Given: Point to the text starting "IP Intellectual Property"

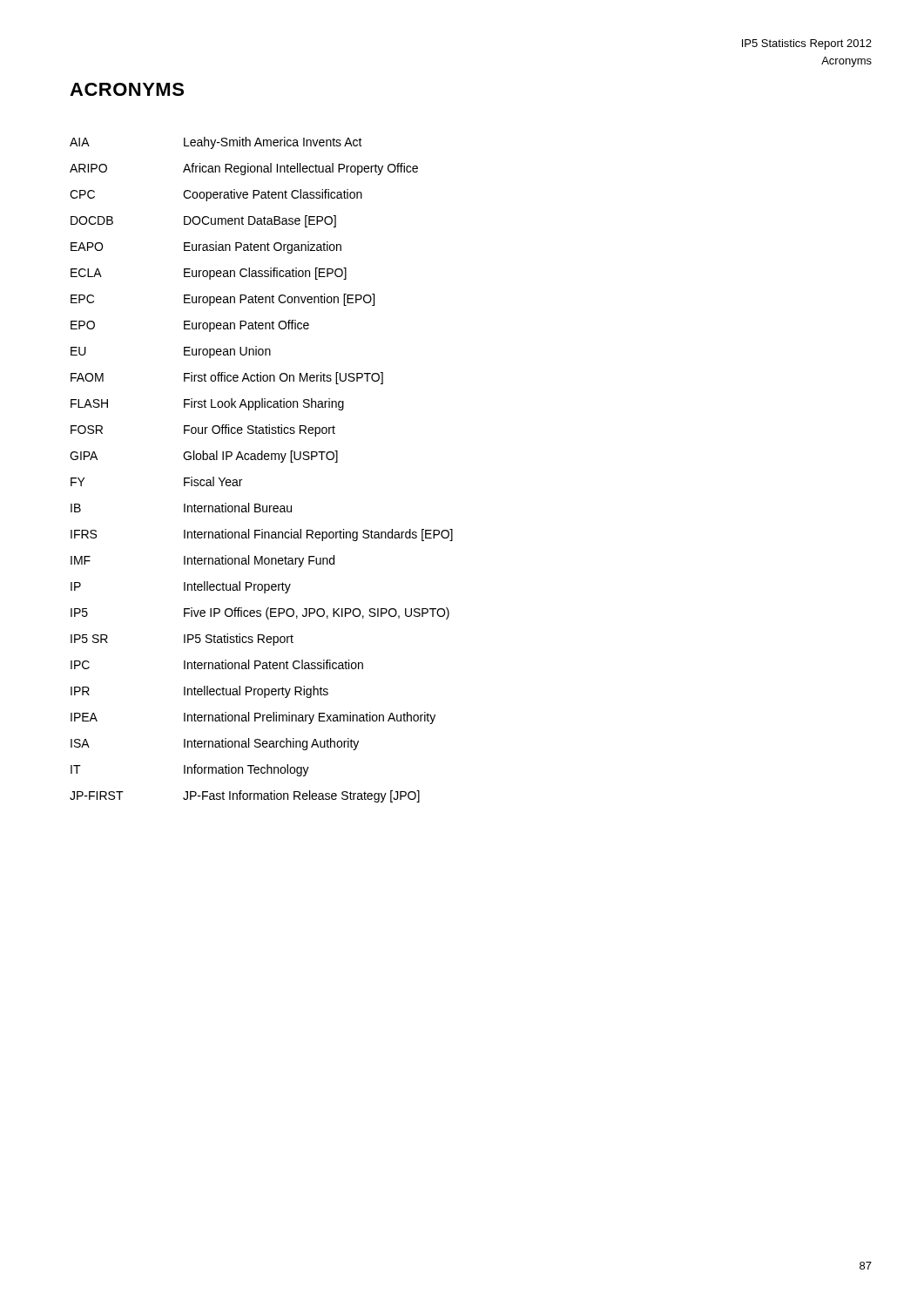Looking at the screenshot, I should coord(180,586).
